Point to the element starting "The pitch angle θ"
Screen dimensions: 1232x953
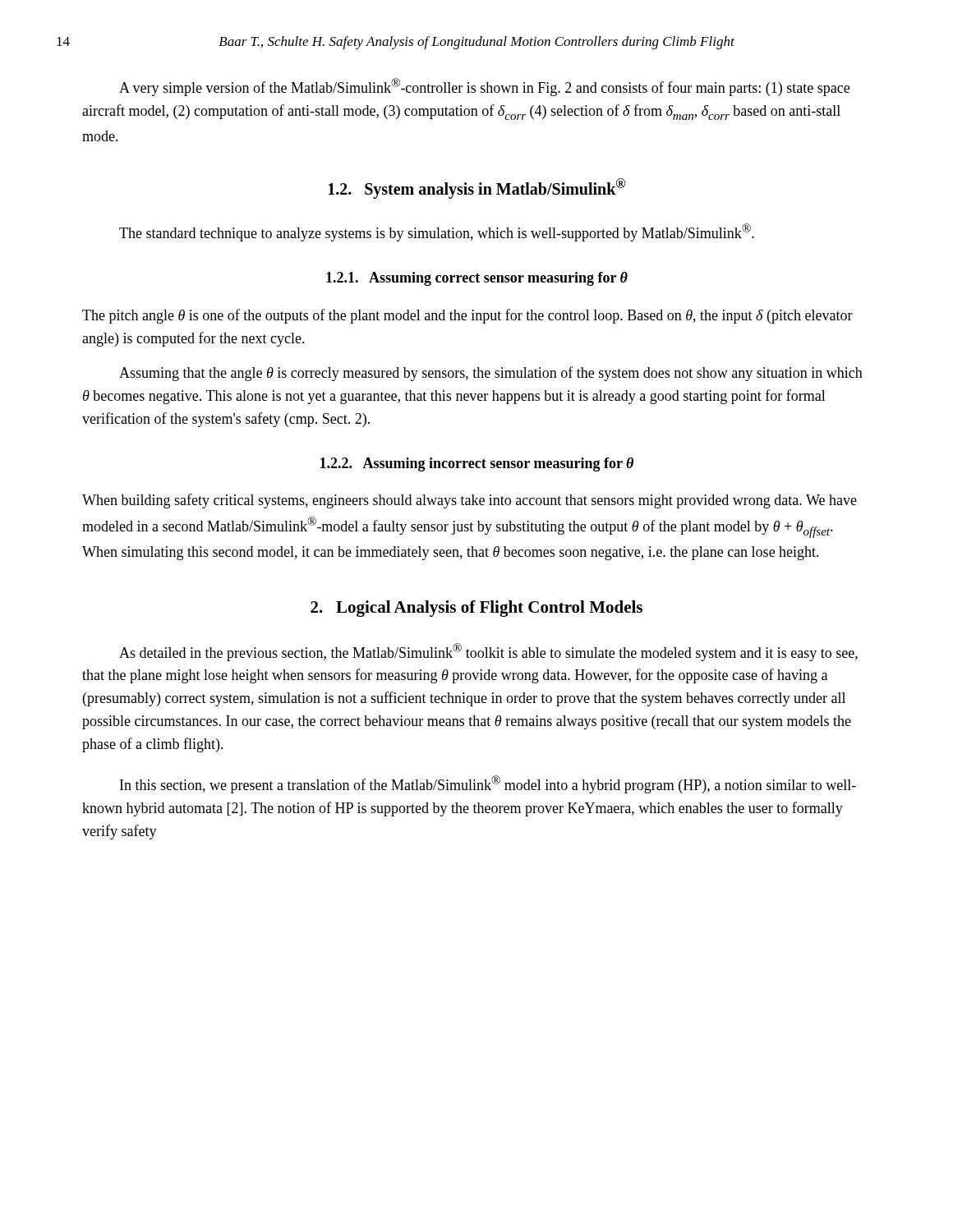click(x=467, y=327)
